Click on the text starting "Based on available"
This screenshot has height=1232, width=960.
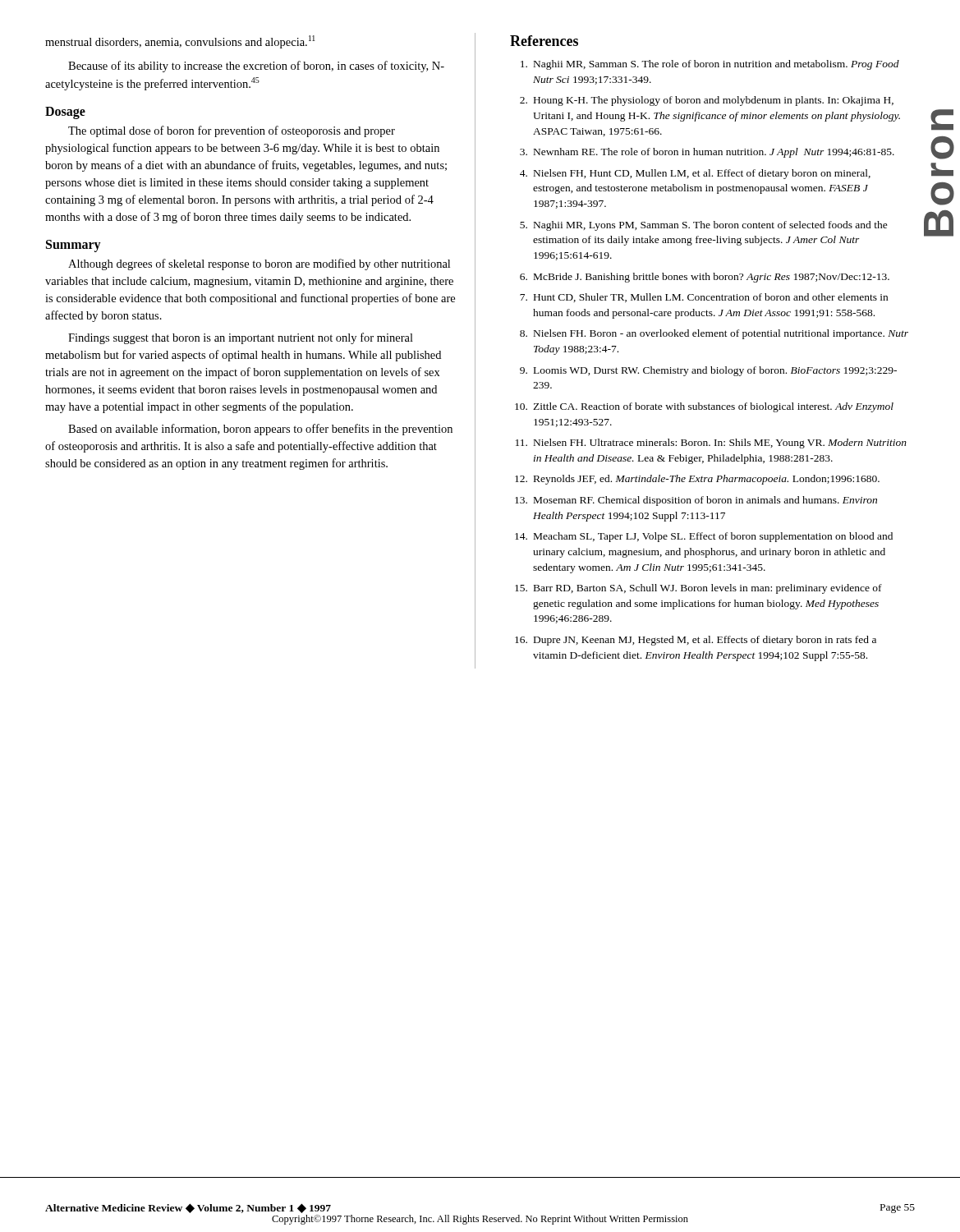252,446
